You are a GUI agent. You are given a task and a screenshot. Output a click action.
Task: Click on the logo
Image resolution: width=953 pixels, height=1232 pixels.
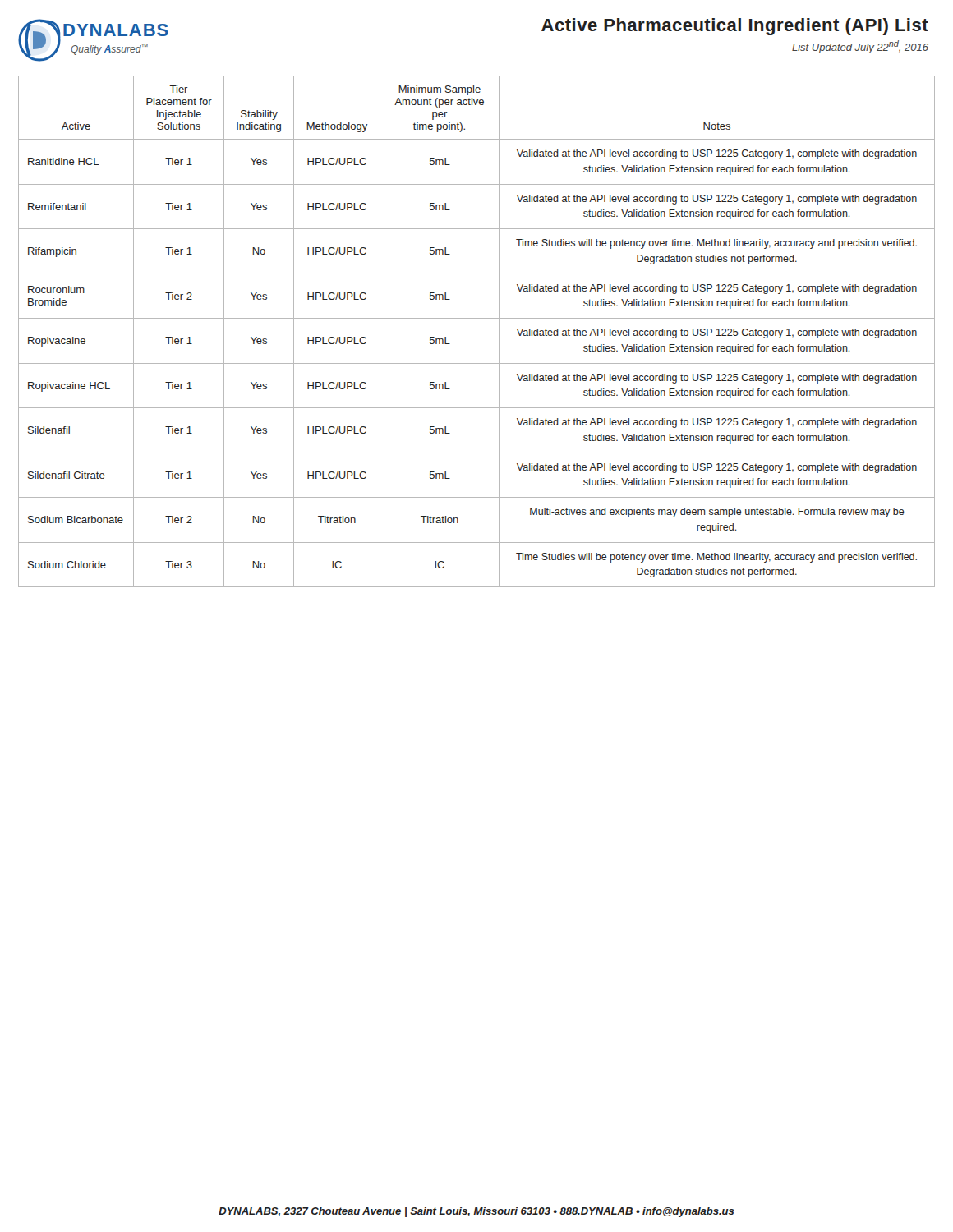[x=101, y=40]
